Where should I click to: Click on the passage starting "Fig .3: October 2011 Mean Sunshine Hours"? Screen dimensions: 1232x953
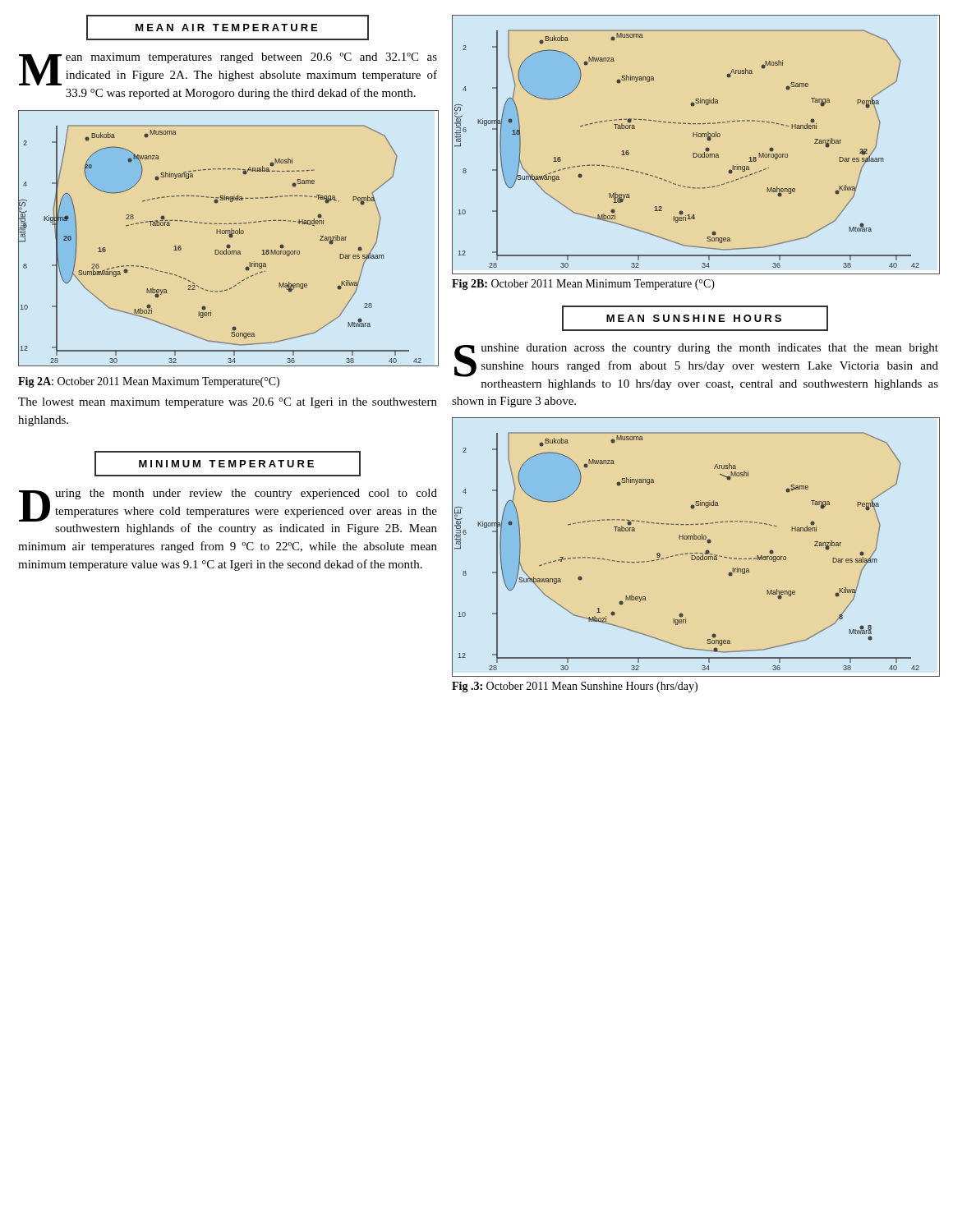coord(575,686)
